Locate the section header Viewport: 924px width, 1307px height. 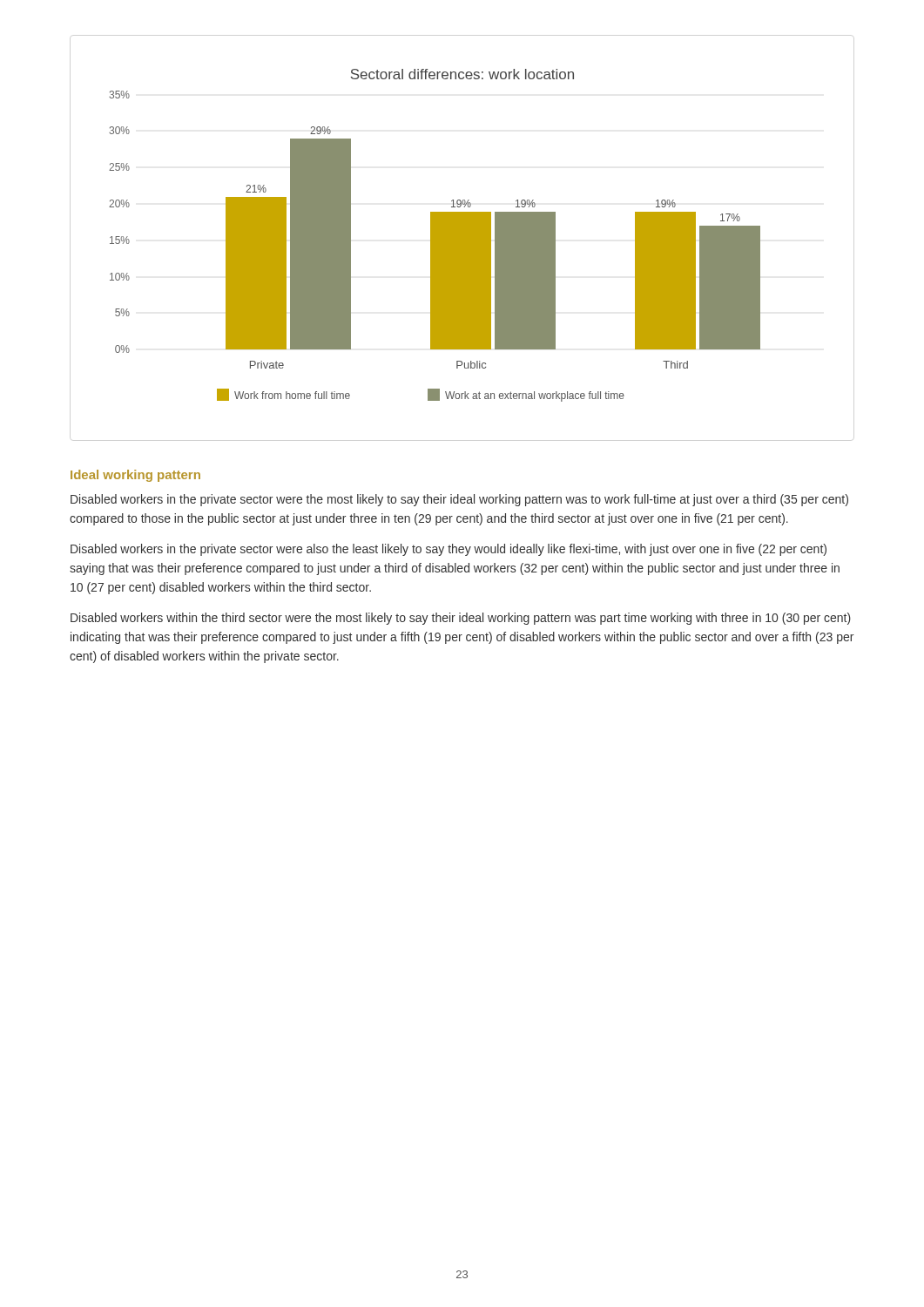[135, 474]
